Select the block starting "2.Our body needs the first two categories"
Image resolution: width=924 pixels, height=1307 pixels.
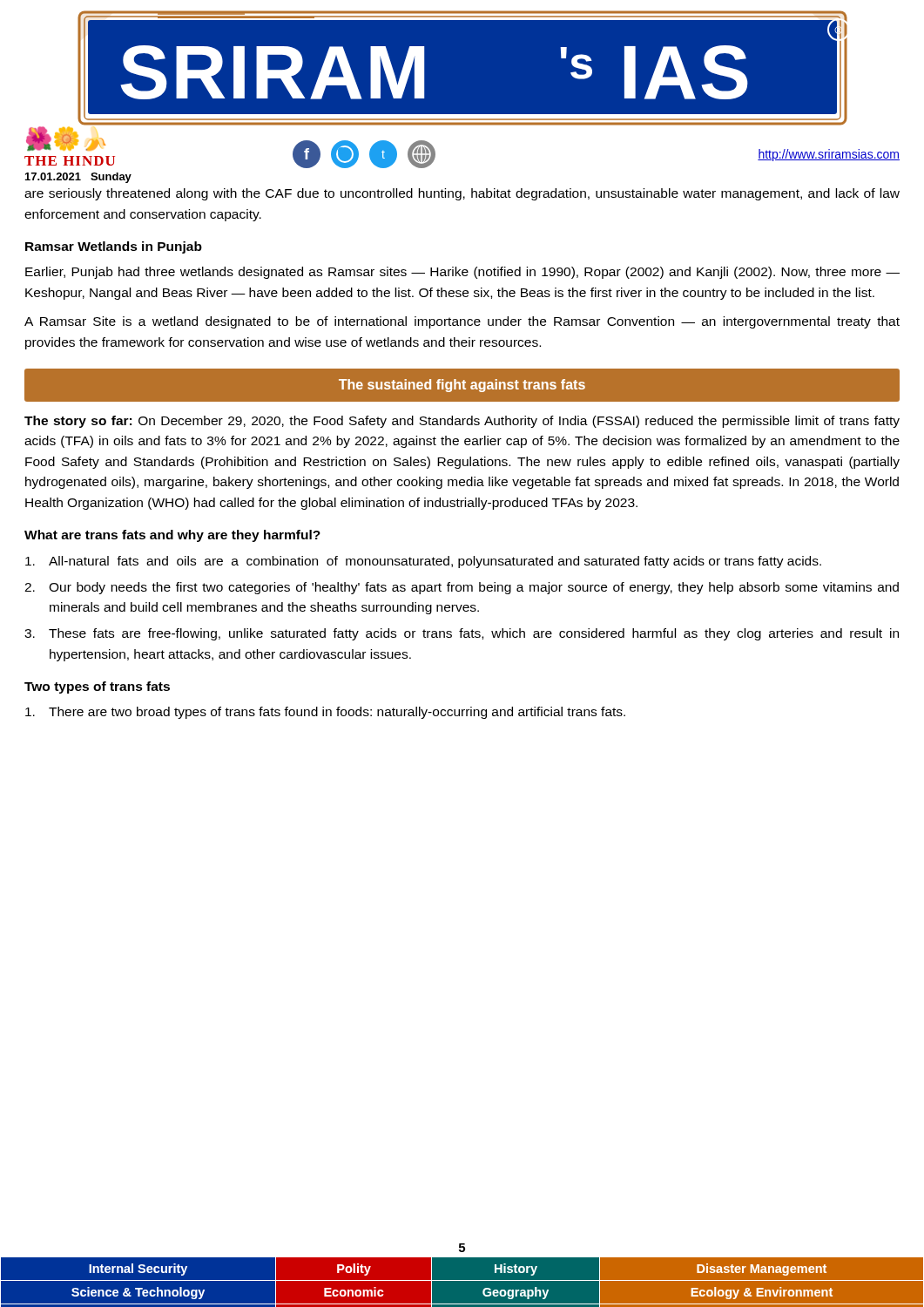click(x=462, y=597)
